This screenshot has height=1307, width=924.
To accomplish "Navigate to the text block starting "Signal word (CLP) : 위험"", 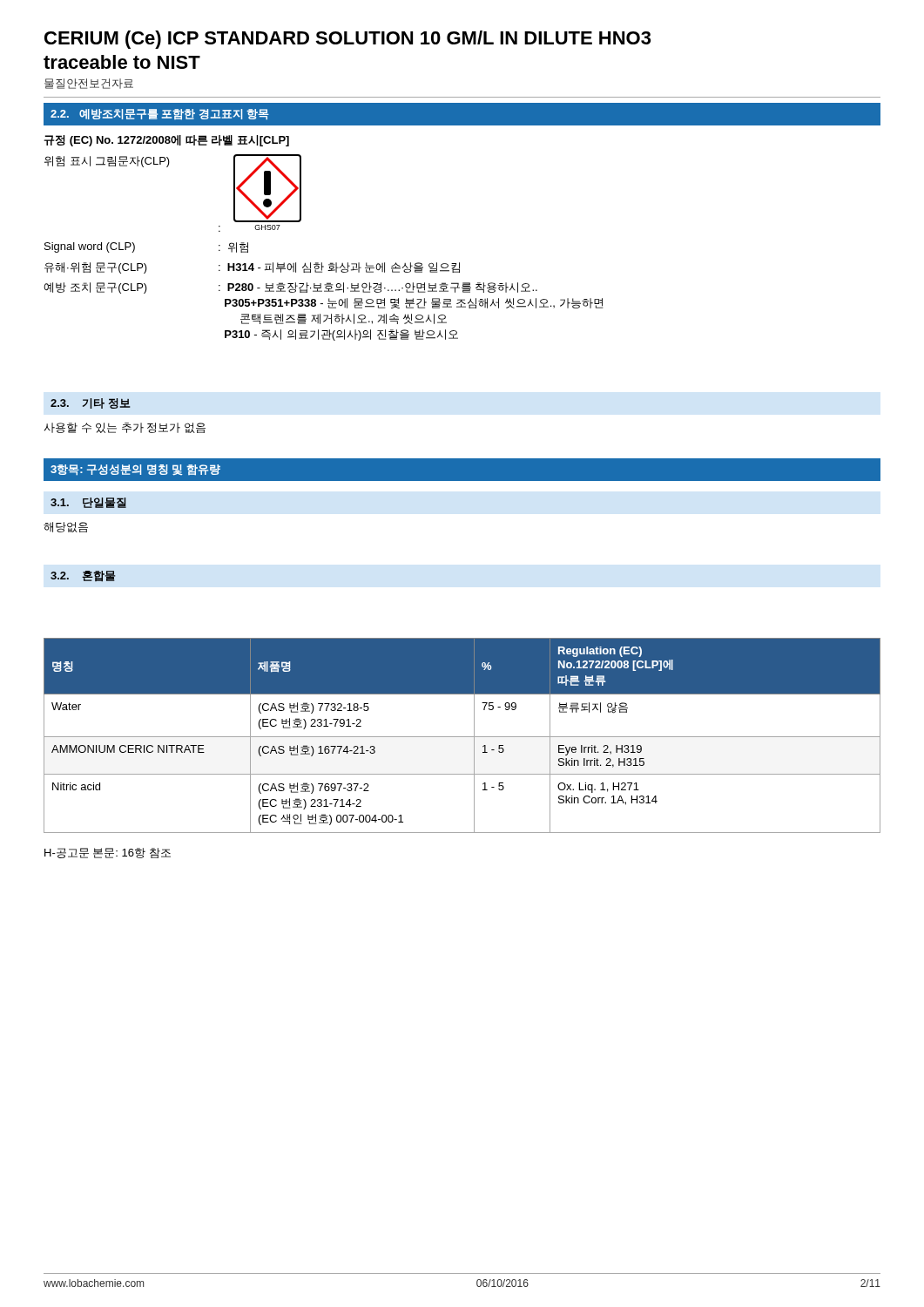I will [91, 247].
